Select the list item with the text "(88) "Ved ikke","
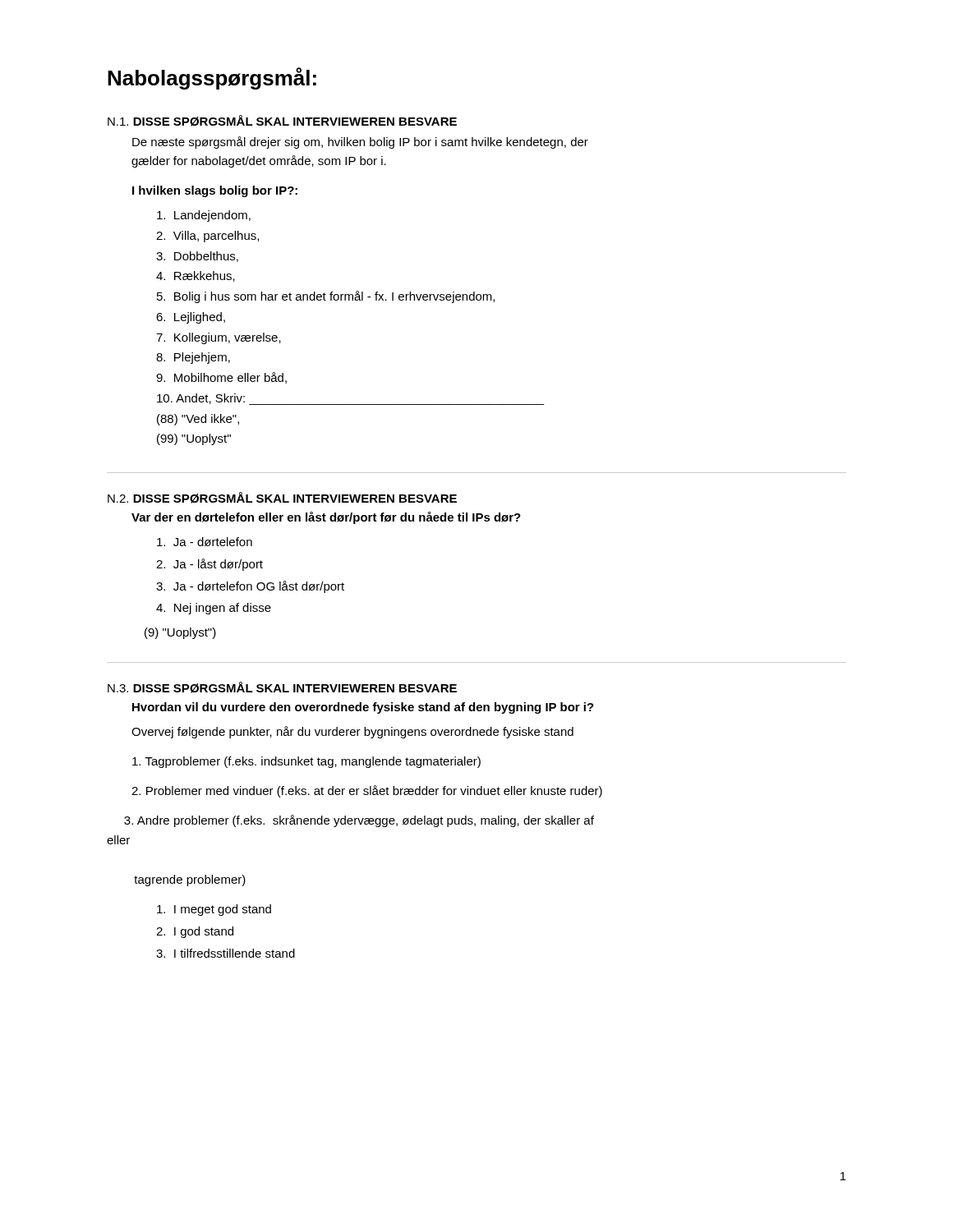This screenshot has width=953, height=1232. (x=198, y=420)
